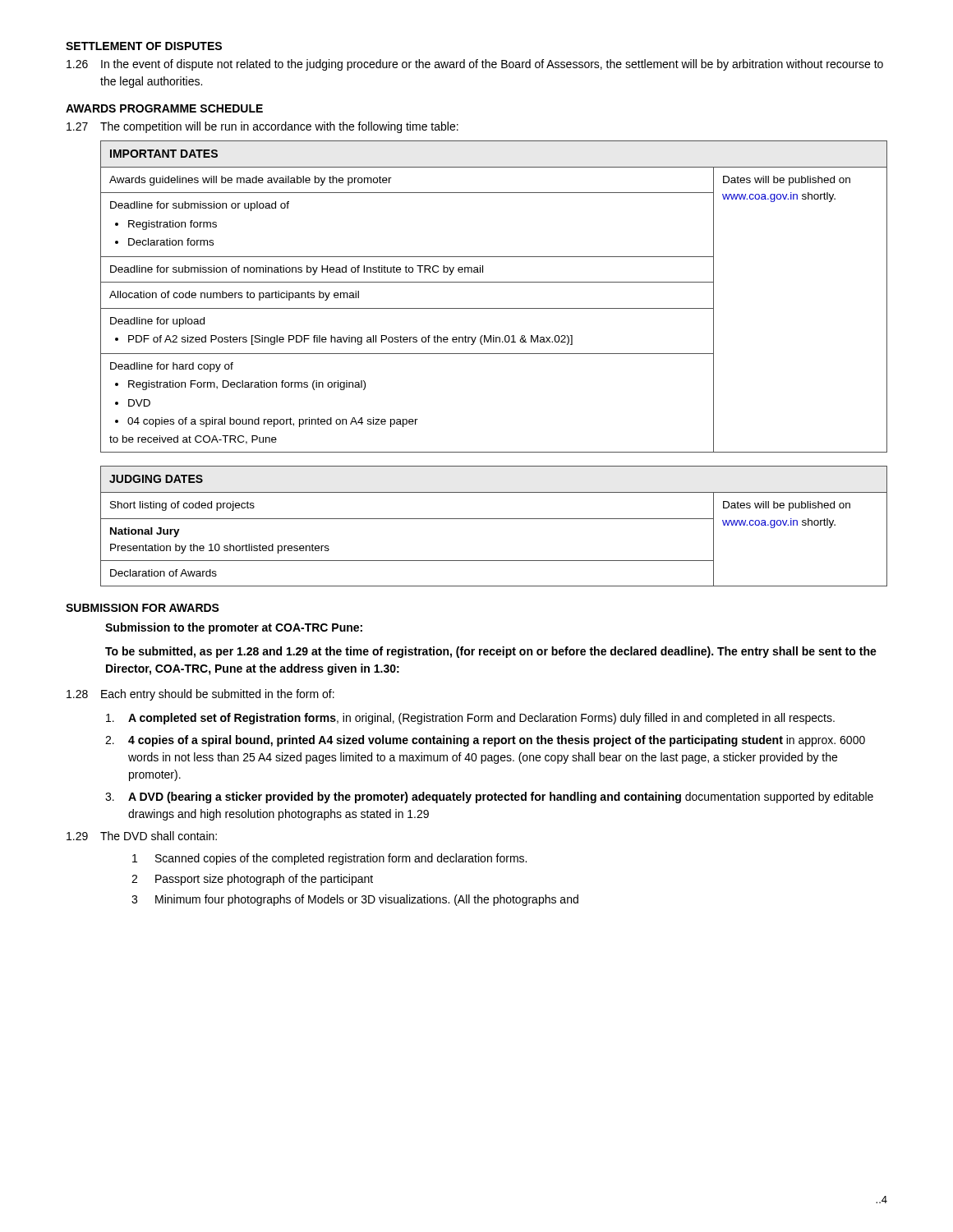
Task: Click on the section header that reads "SETTLEMENT OF DISPUTES"
Action: (144, 46)
